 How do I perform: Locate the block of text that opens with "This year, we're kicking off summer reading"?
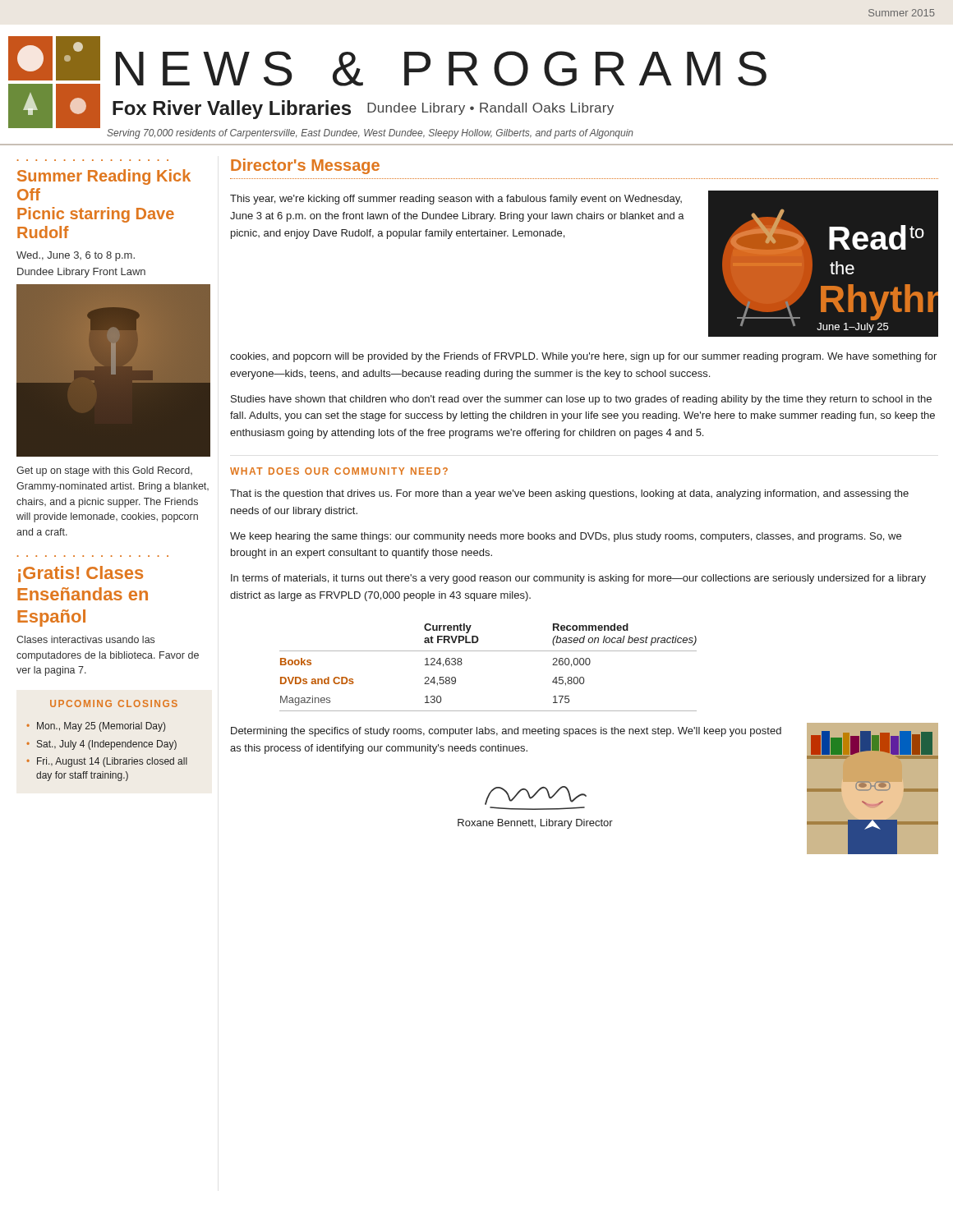(x=457, y=215)
